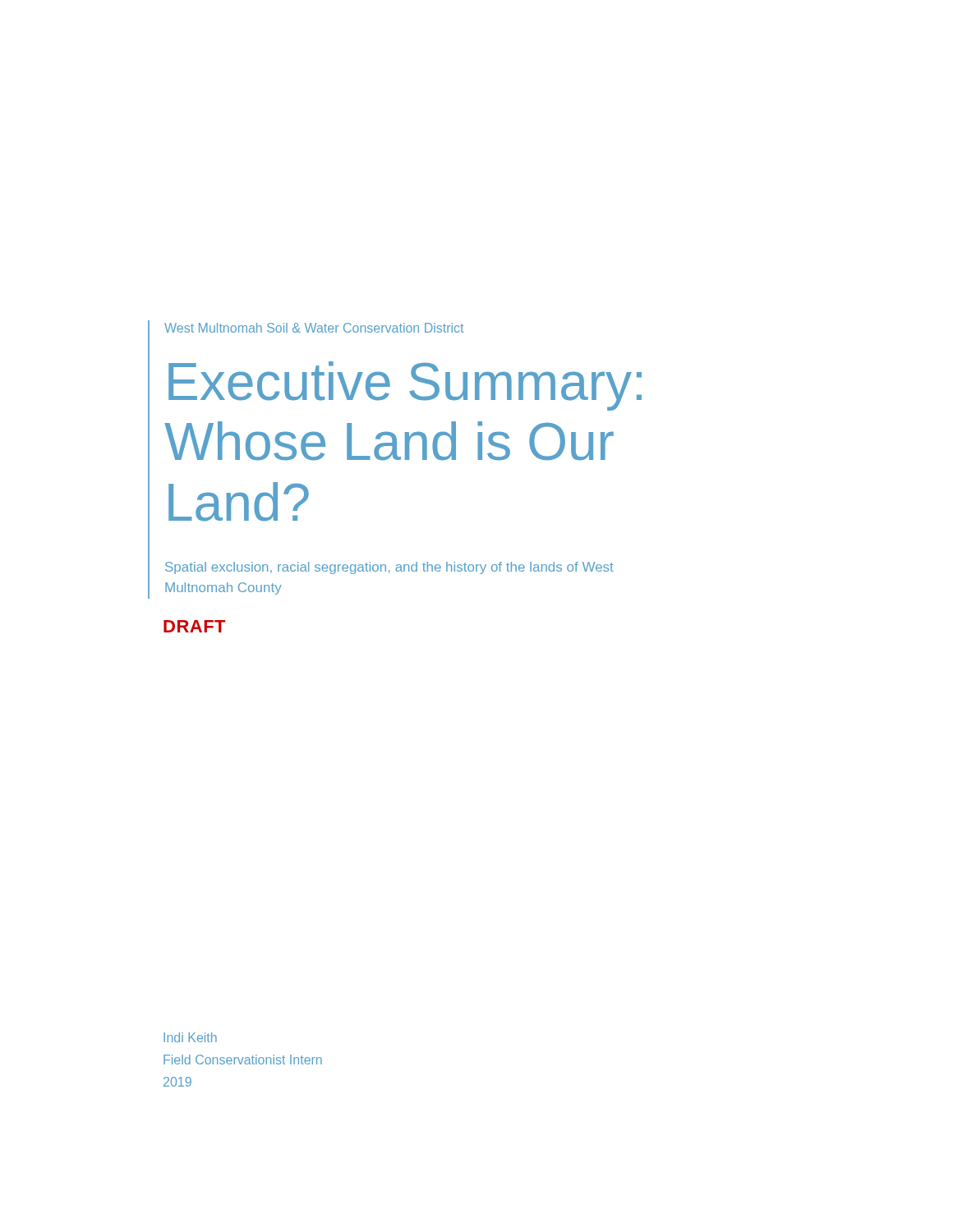Point to the block beginning "West Multnomah Soil &"
953x1232 pixels.
tap(314, 328)
